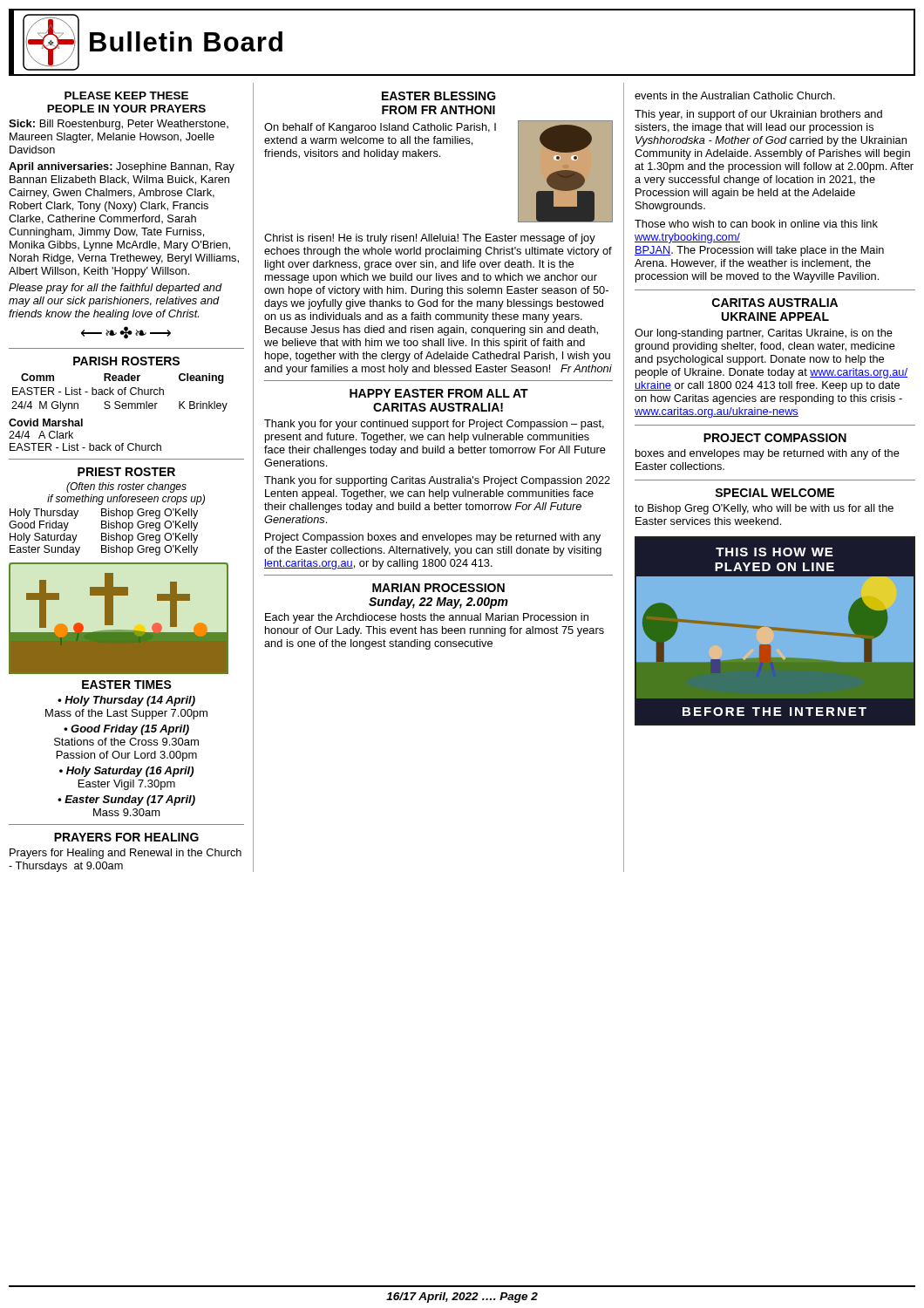924x1308 pixels.
Task: Point to the region starting "• Holy Thursday (14 April)"
Action: [126, 706]
